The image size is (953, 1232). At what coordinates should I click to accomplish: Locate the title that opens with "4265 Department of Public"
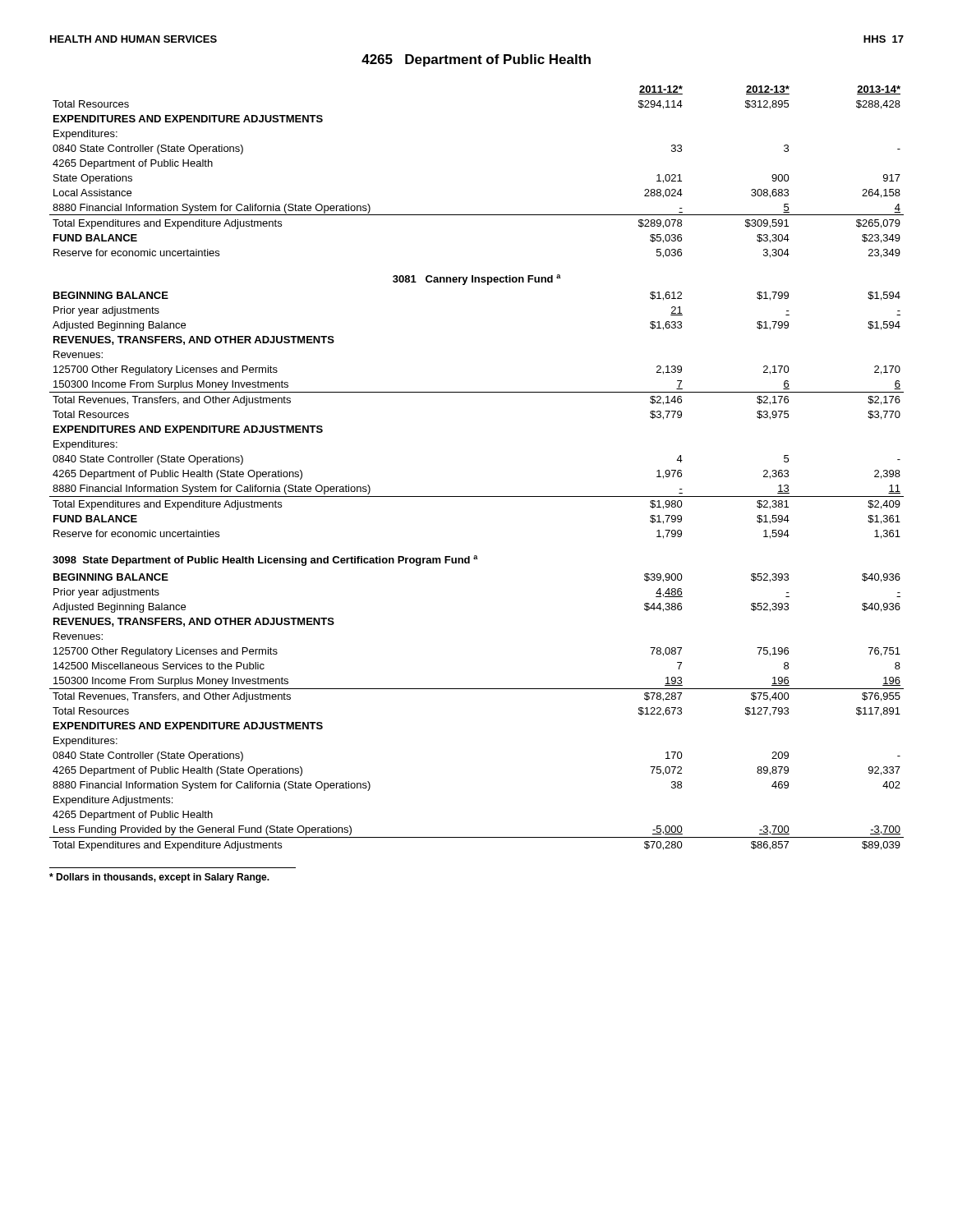coord(476,60)
